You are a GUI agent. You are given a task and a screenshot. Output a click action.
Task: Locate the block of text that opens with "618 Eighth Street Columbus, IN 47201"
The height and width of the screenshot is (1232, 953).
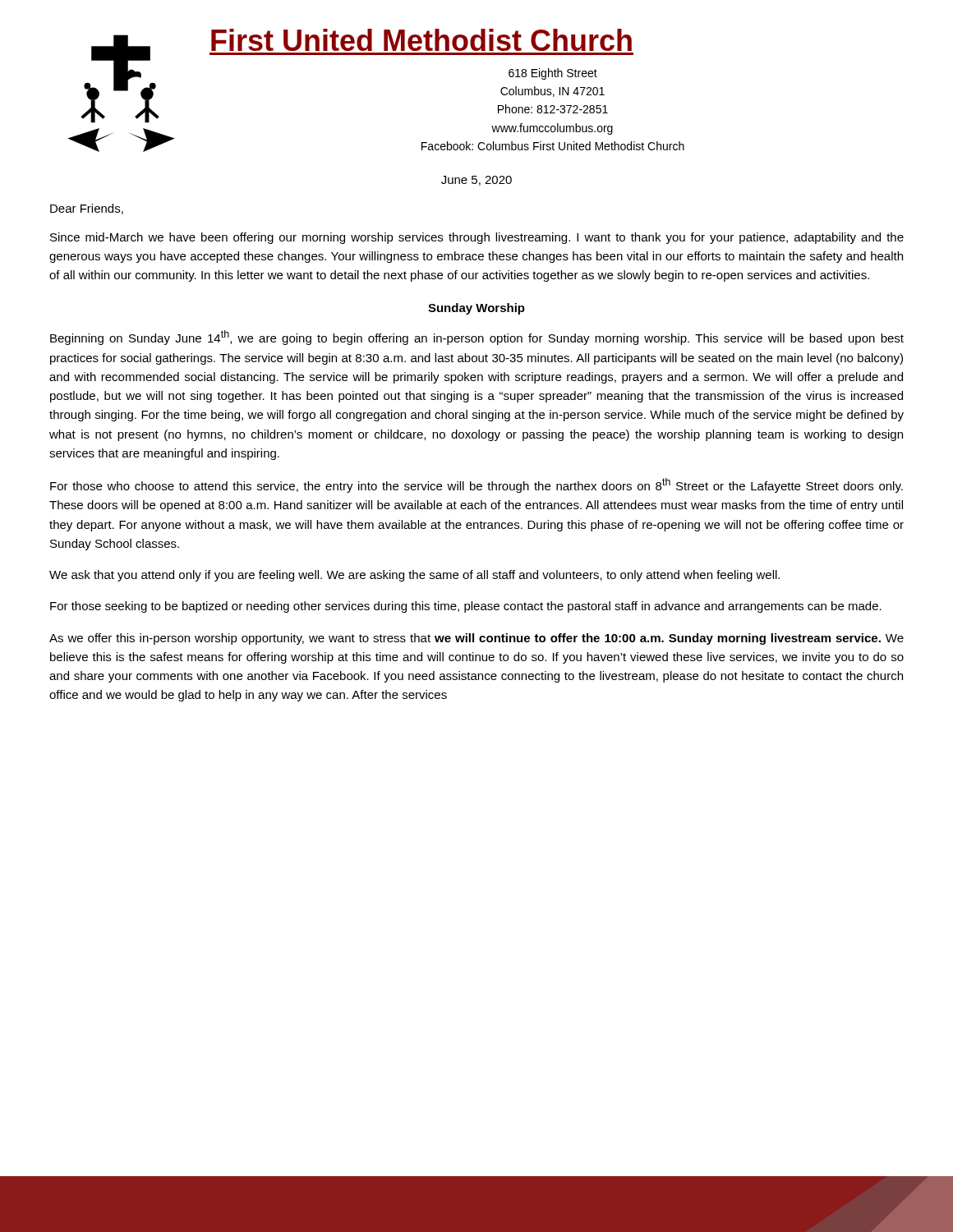[x=553, y=110]
